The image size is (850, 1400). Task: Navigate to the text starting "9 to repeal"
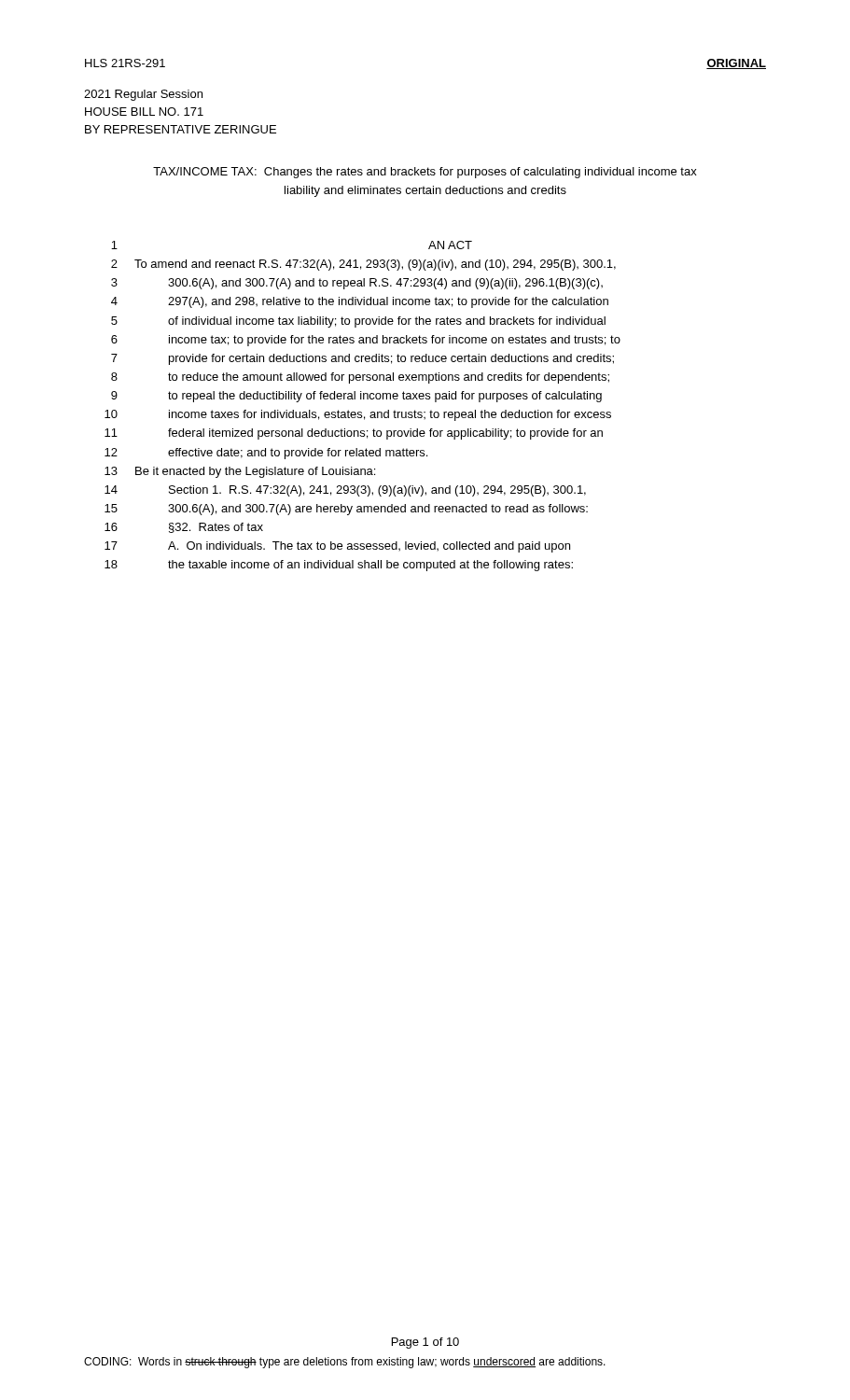point(425,396)
